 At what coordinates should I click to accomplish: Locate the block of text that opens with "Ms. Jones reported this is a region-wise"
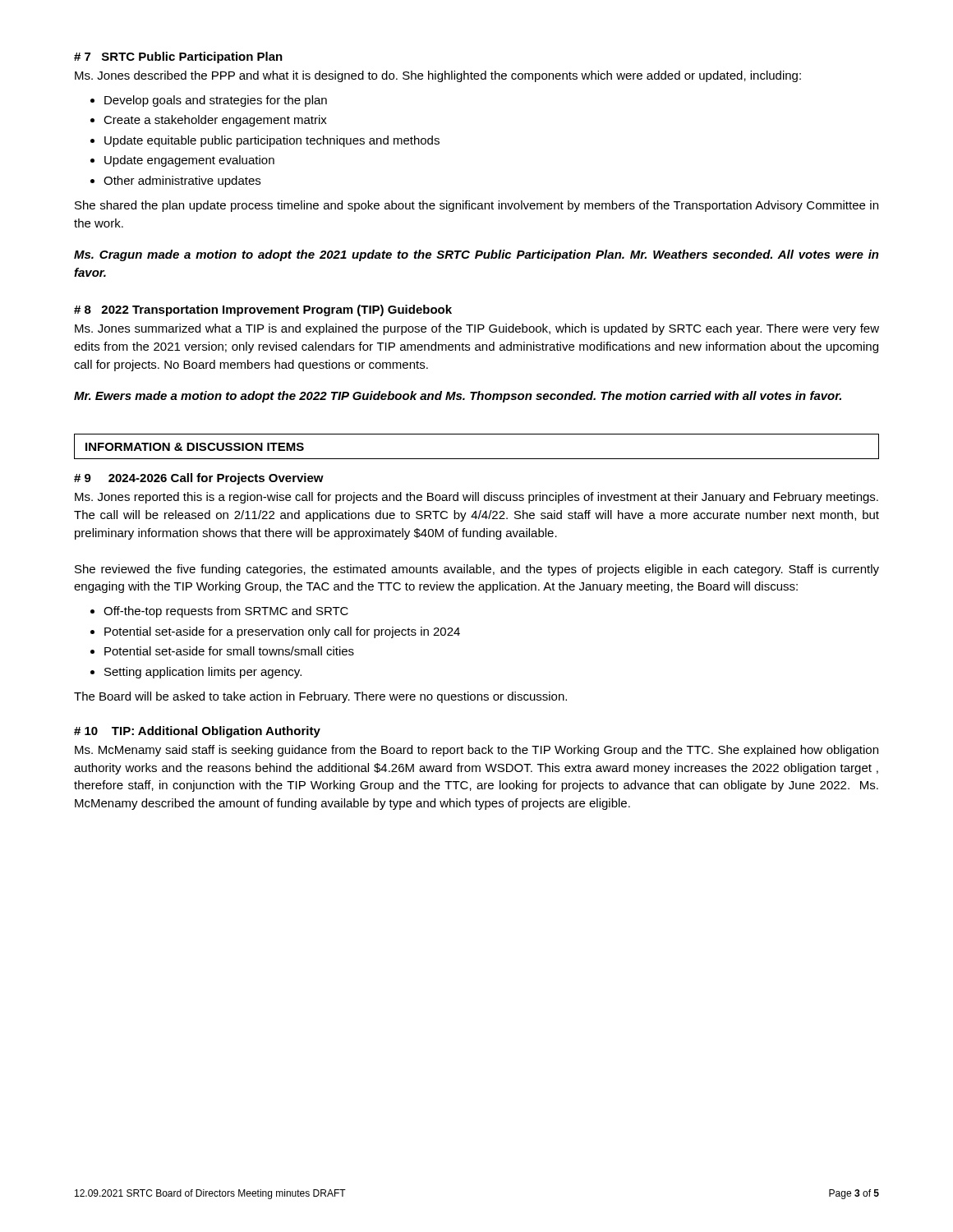(x=476, y=515)
